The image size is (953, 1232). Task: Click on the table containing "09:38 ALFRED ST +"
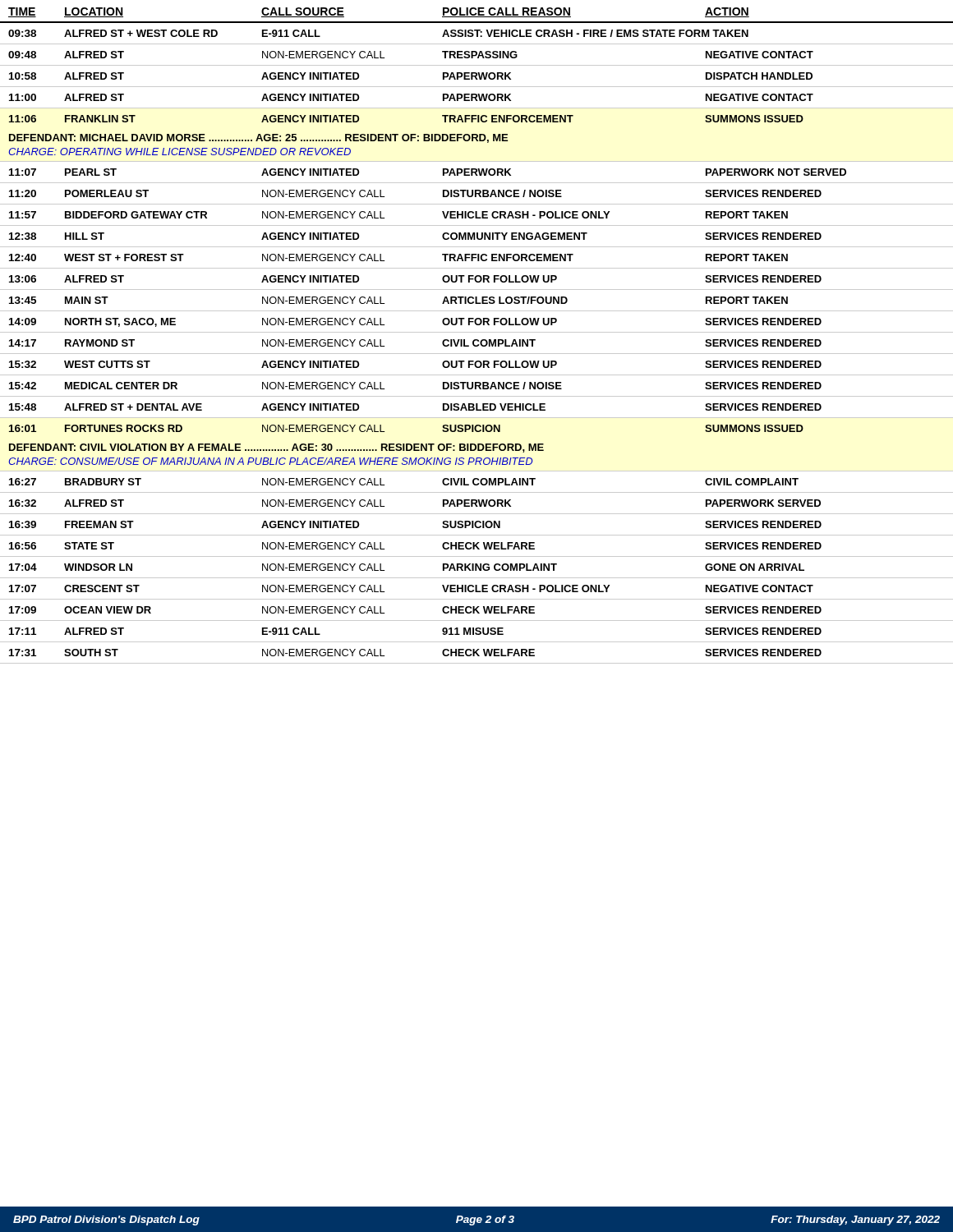[x=476, y=343]
